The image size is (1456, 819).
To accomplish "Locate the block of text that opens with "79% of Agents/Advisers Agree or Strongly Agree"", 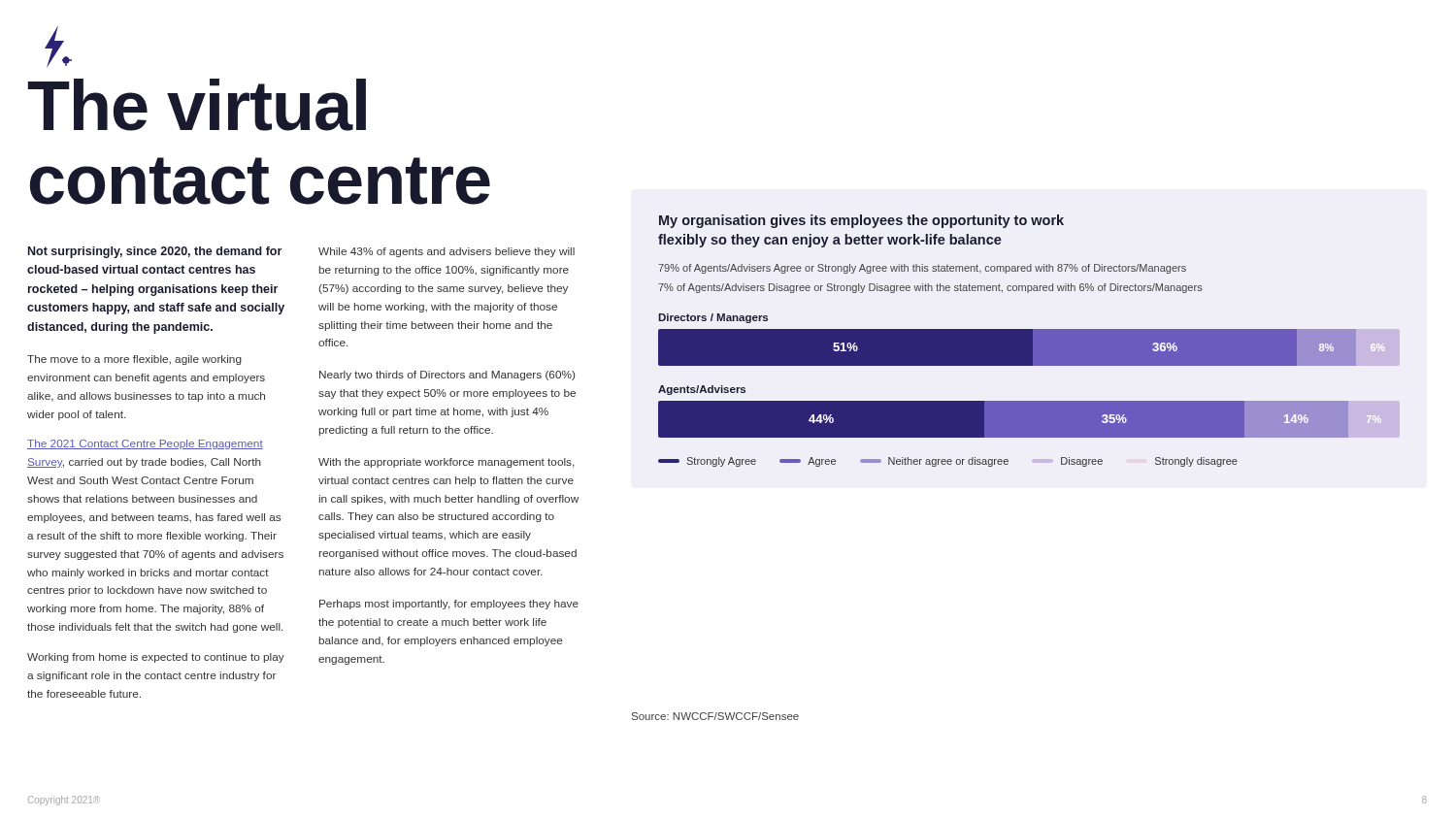I will click(x=922, y=267).
